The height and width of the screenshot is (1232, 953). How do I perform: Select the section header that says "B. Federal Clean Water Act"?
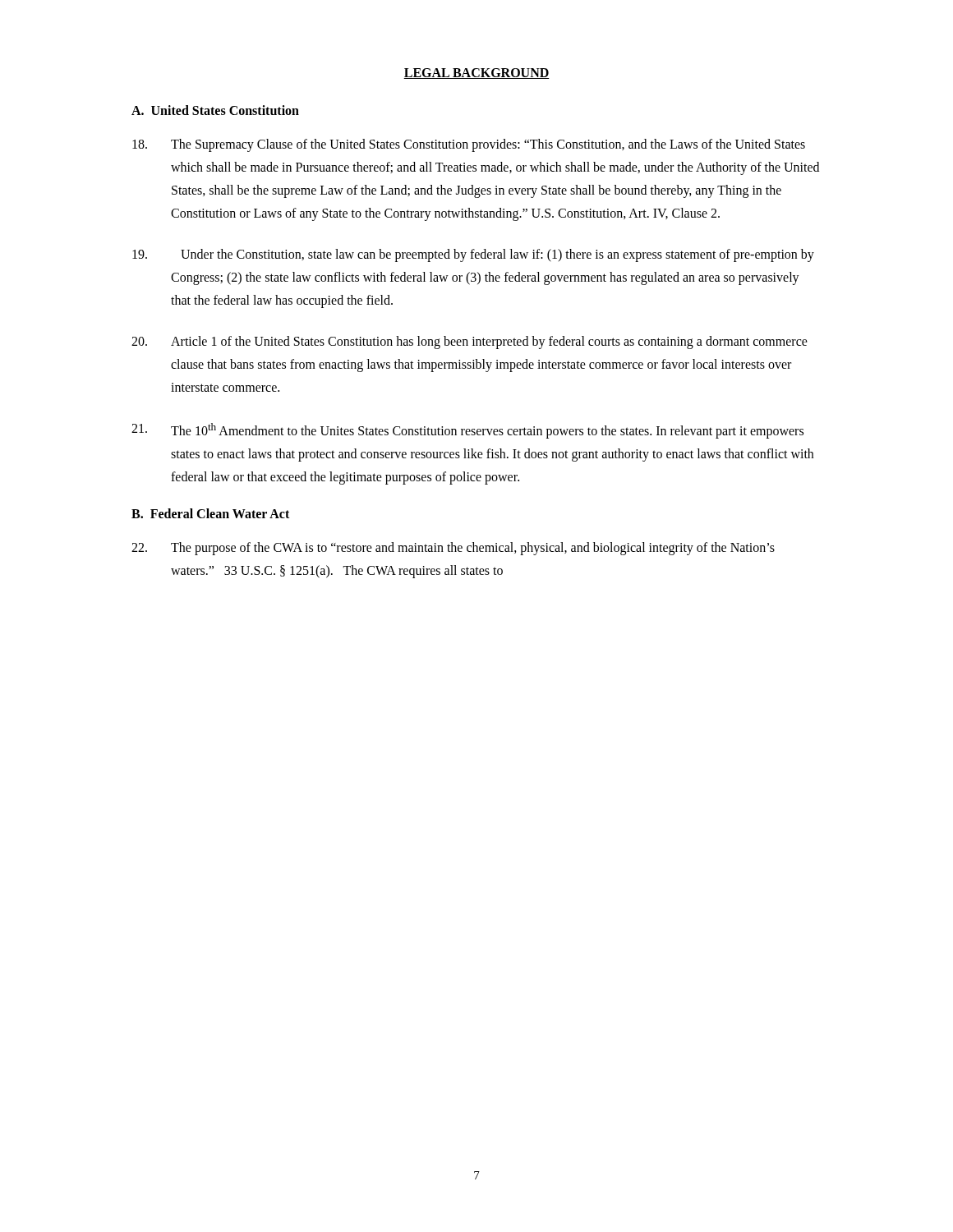pyautogui.click(x=210, y=514)
